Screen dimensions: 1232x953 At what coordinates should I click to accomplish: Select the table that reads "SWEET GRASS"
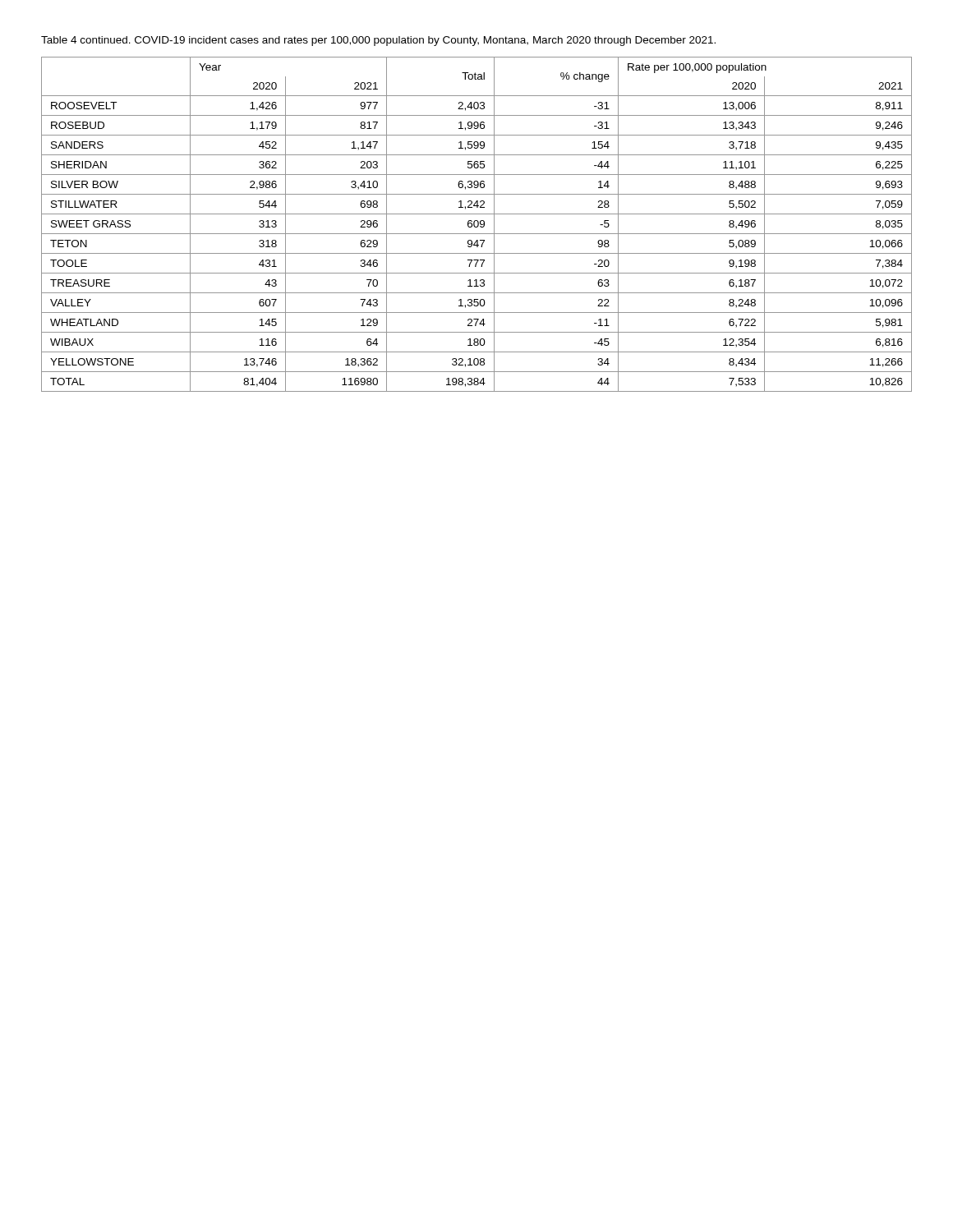click(476, 224)
